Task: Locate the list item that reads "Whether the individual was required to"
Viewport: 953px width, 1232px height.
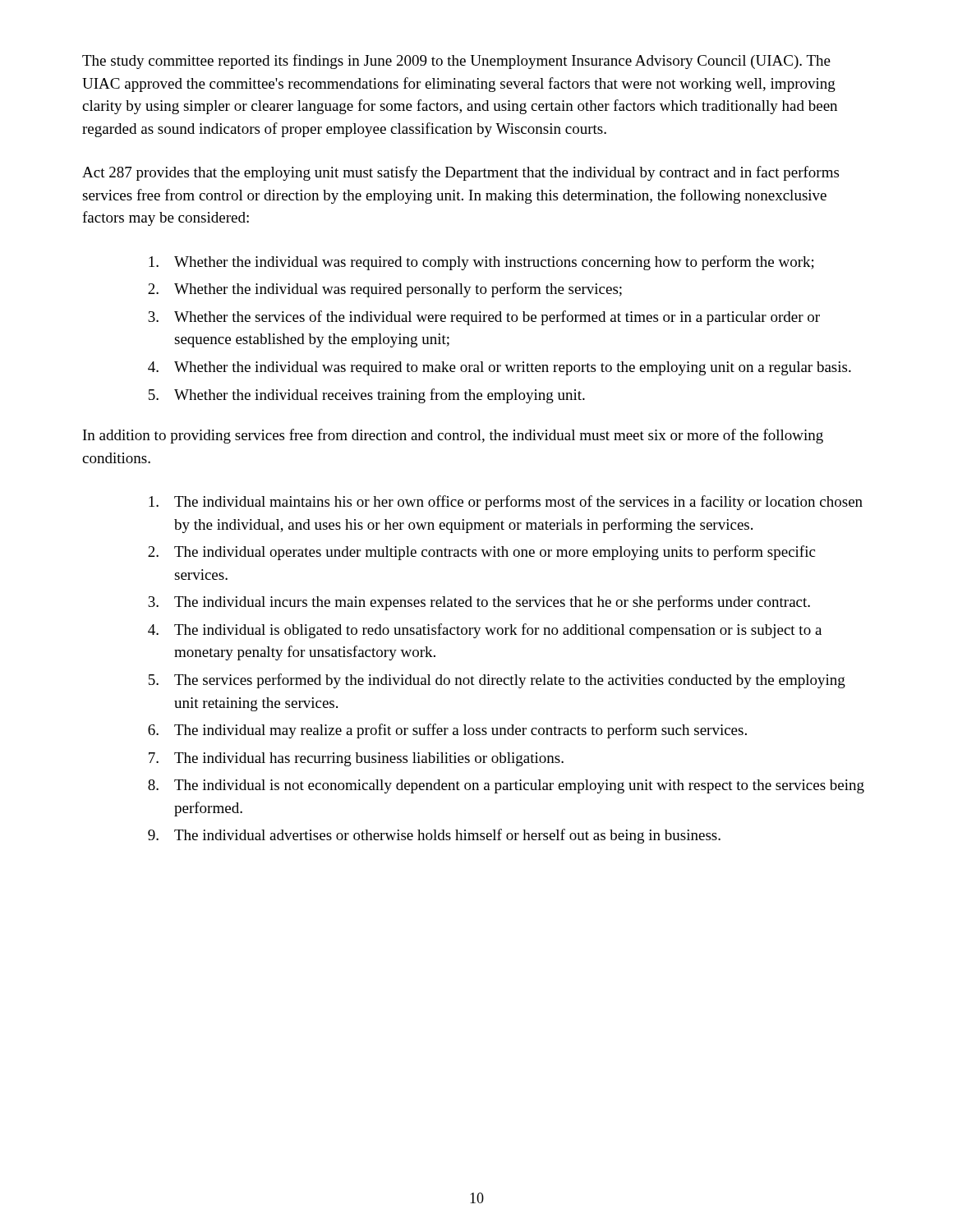Action: [501, 262]
